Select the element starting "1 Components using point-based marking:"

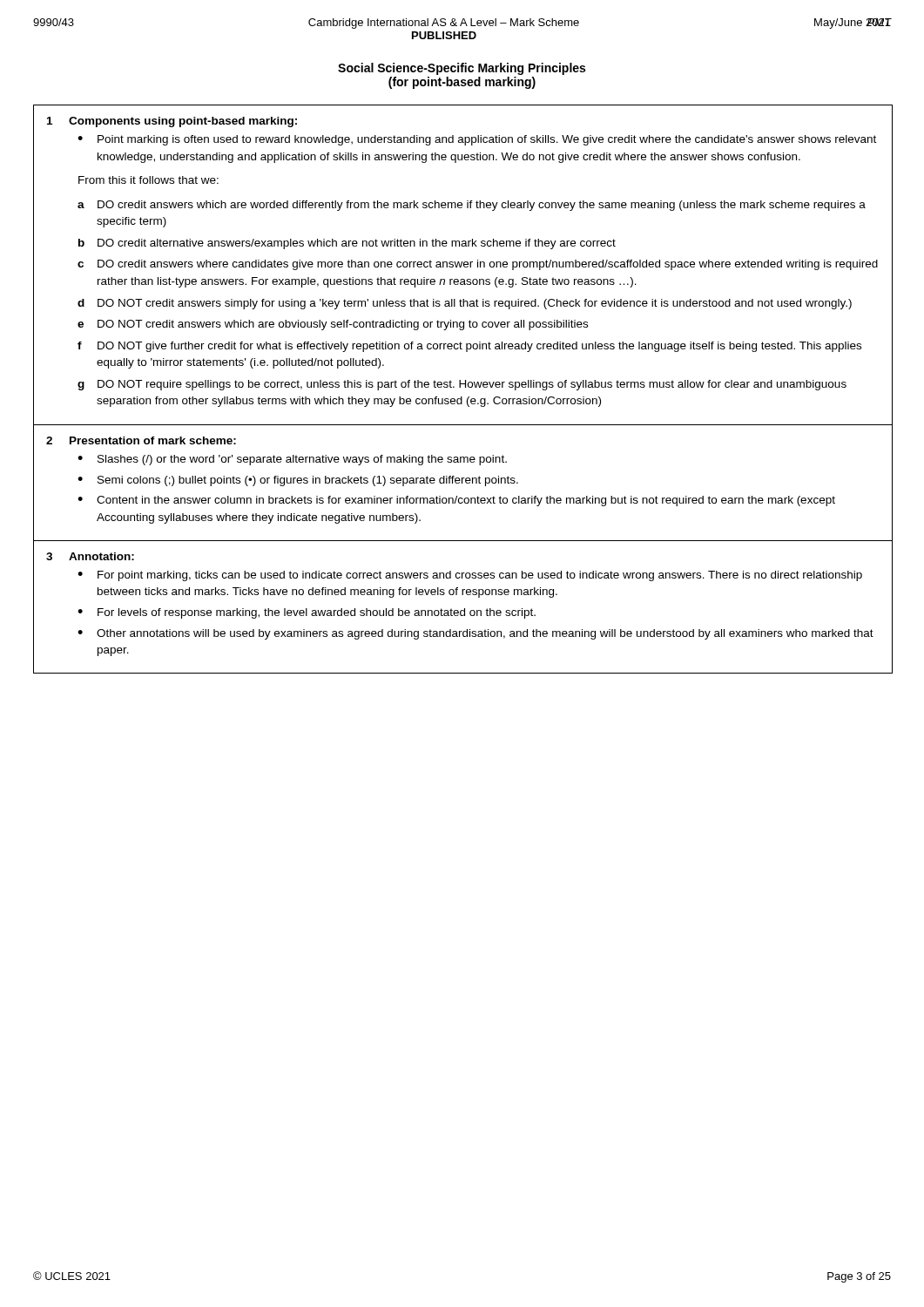(x=172, y=121)
